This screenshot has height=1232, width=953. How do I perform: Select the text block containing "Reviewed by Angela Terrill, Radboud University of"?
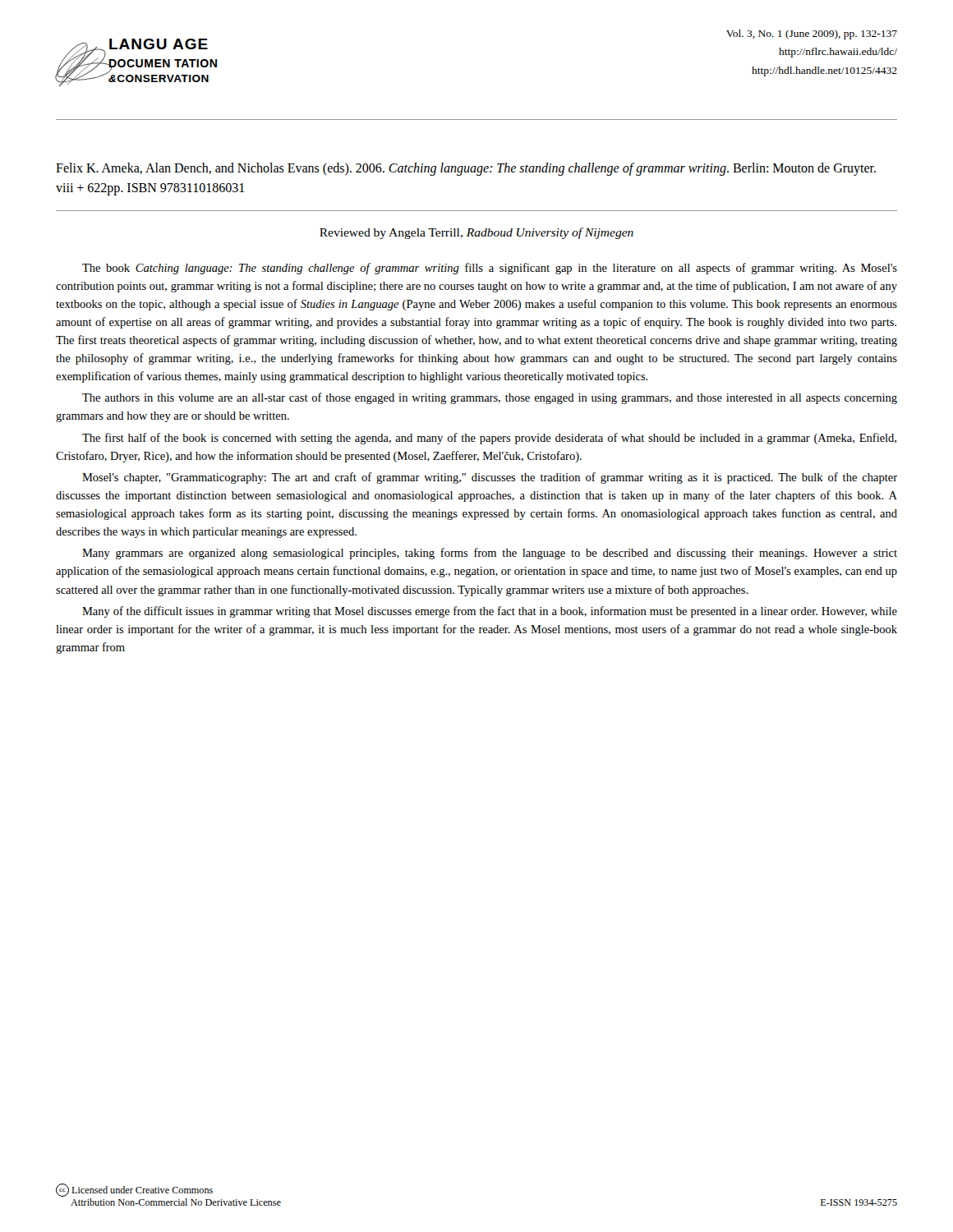(x=476, y=232)
